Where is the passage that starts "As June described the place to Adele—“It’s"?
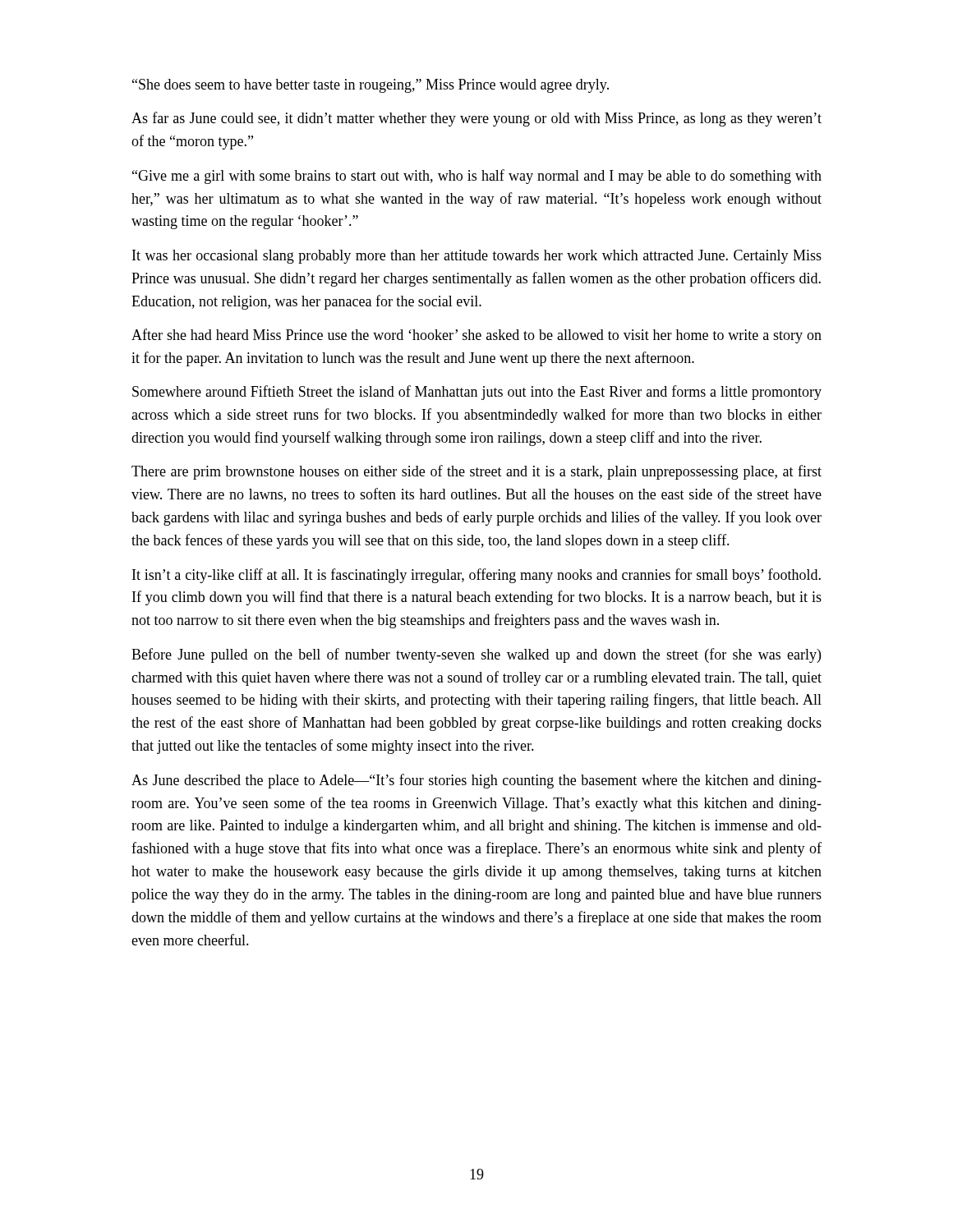 [476, 860]
